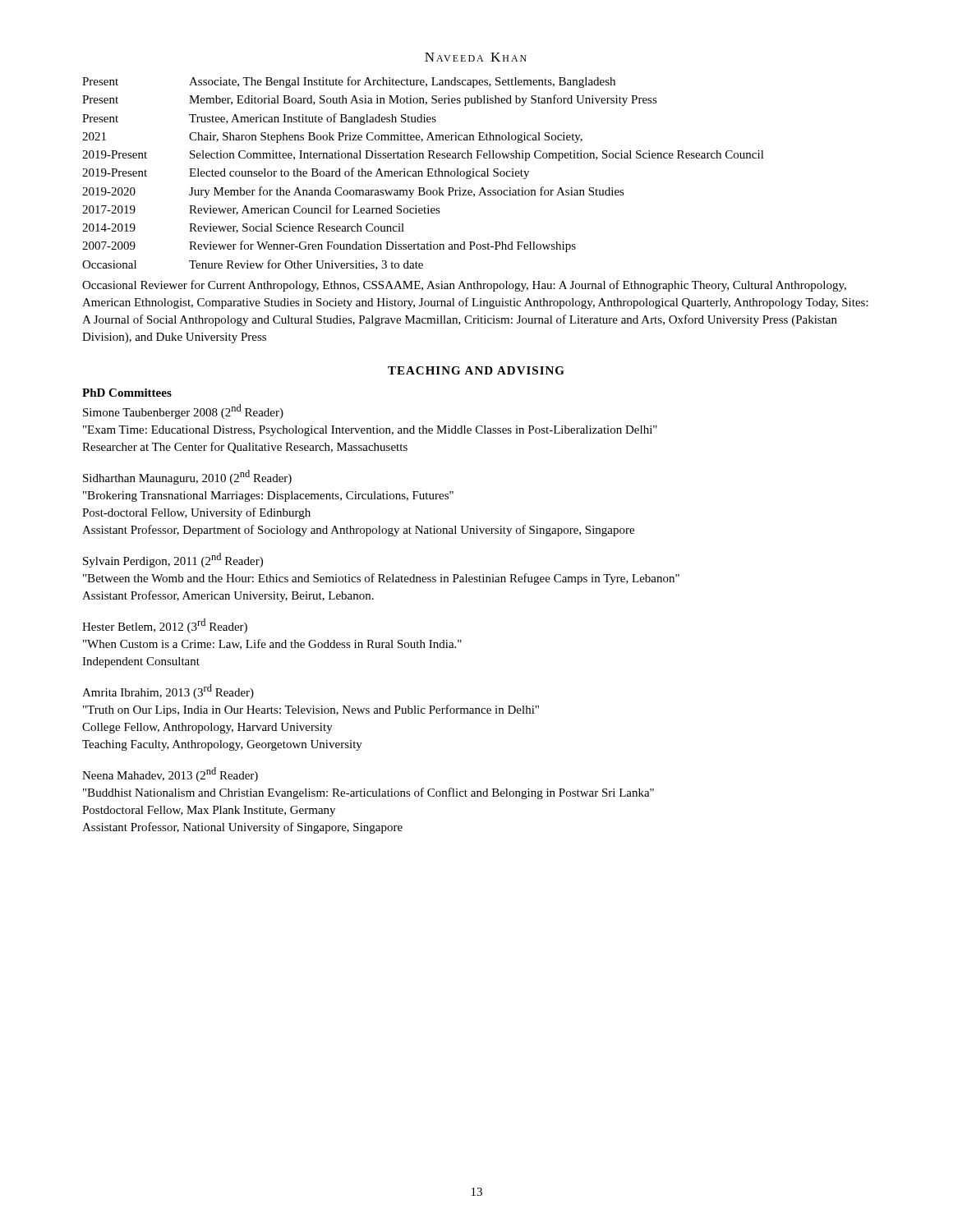Screen dimensions: 1232x953
Task: Point to the block beginning "Neena Mahadev, 2013 (2nd"
Action: tap(476, 800)
